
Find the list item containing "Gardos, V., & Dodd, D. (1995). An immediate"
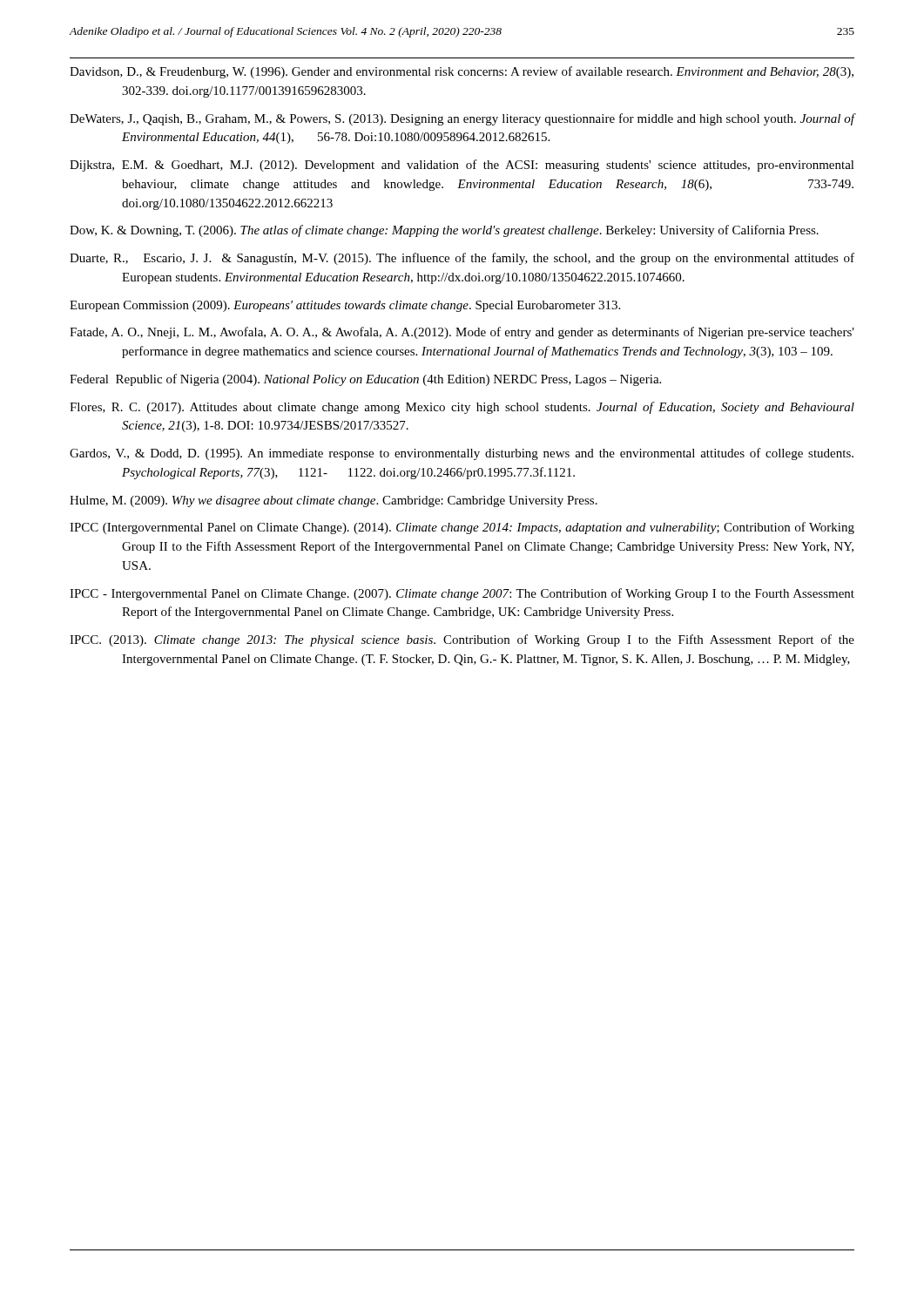pos(462,463)
